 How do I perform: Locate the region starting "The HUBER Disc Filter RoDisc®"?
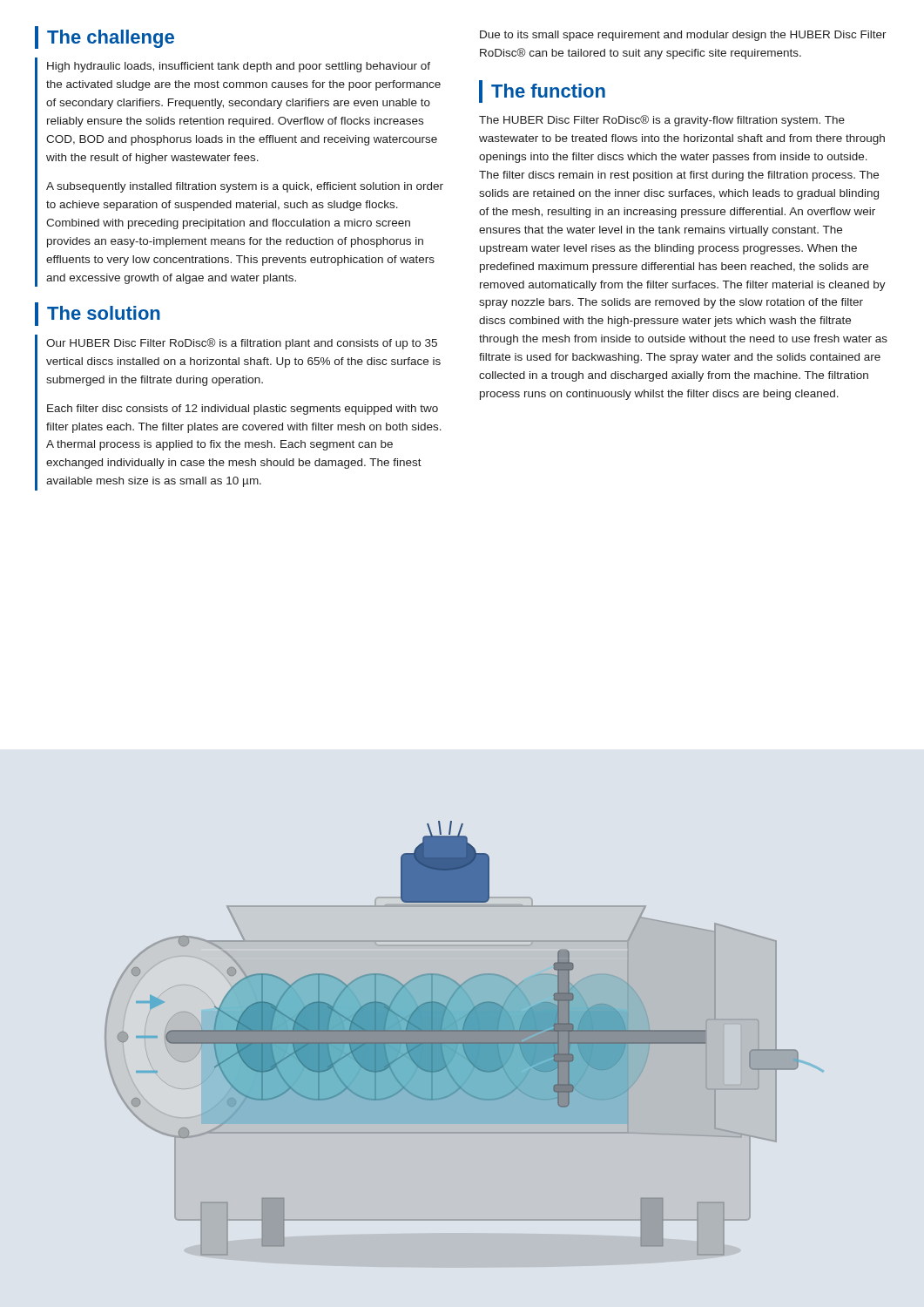[683, 257]
